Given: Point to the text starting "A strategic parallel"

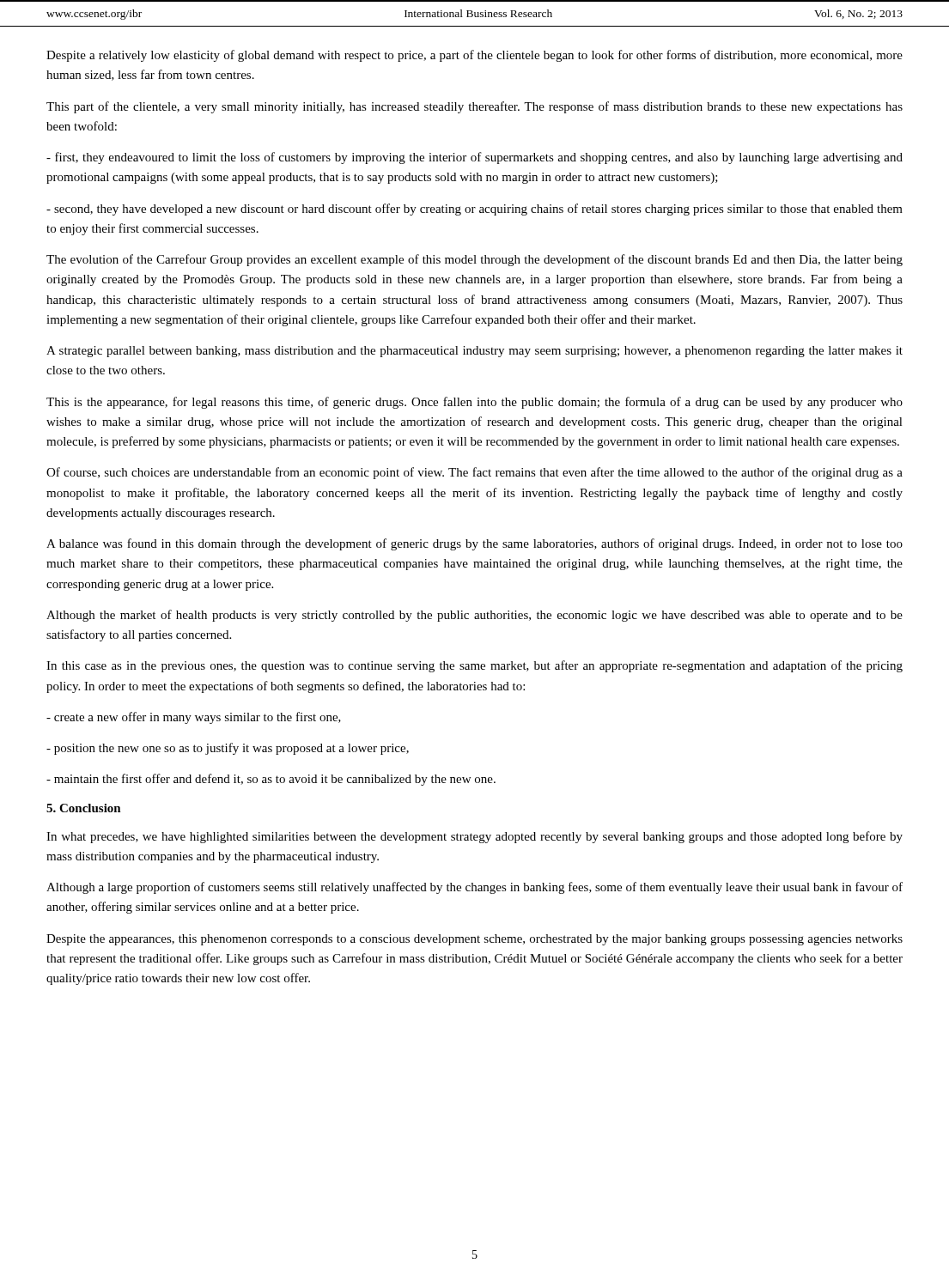Looking at the screenshot, I should click(474, 360).
